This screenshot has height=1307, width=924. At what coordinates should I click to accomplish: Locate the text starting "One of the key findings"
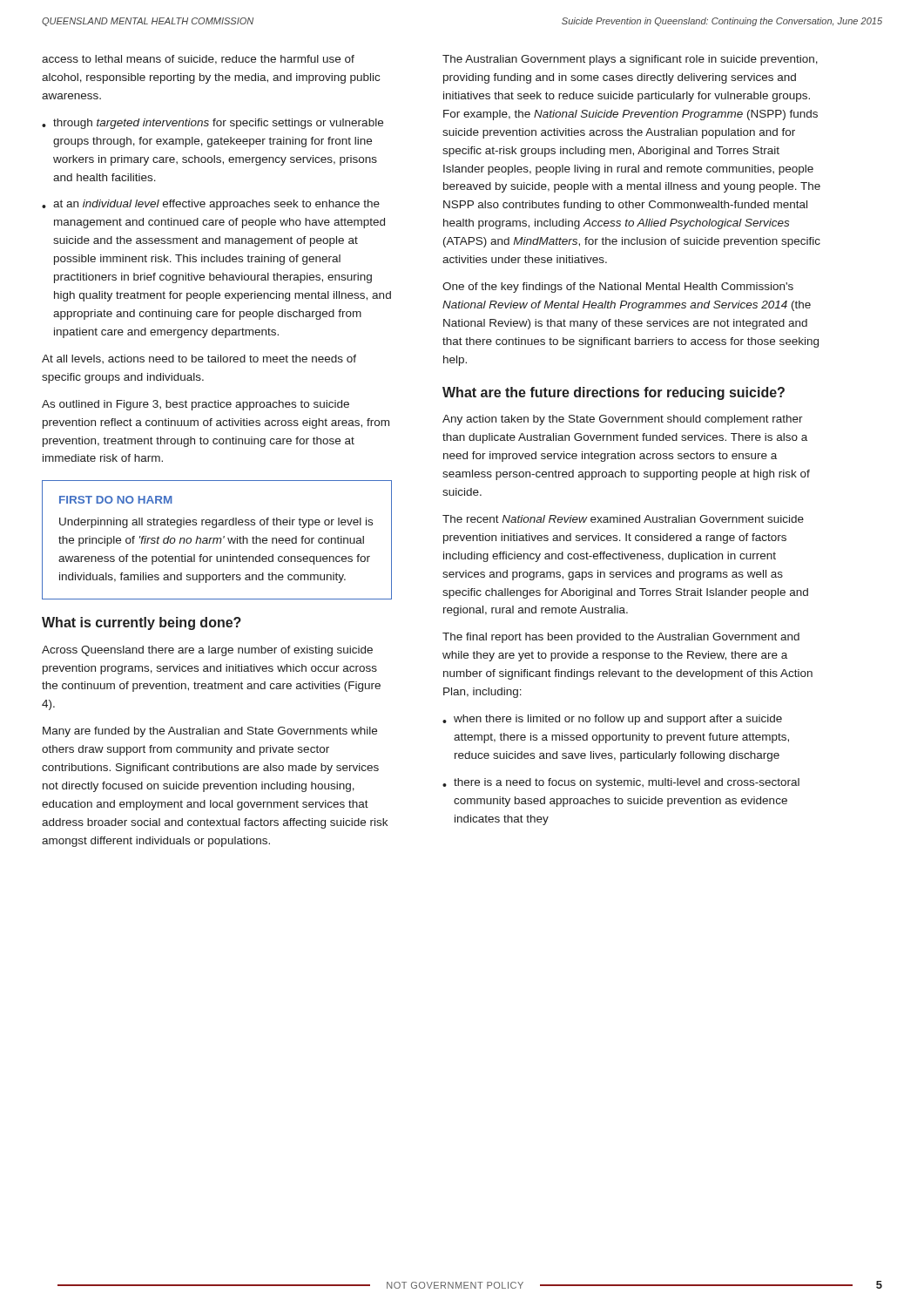coord(631,323)
